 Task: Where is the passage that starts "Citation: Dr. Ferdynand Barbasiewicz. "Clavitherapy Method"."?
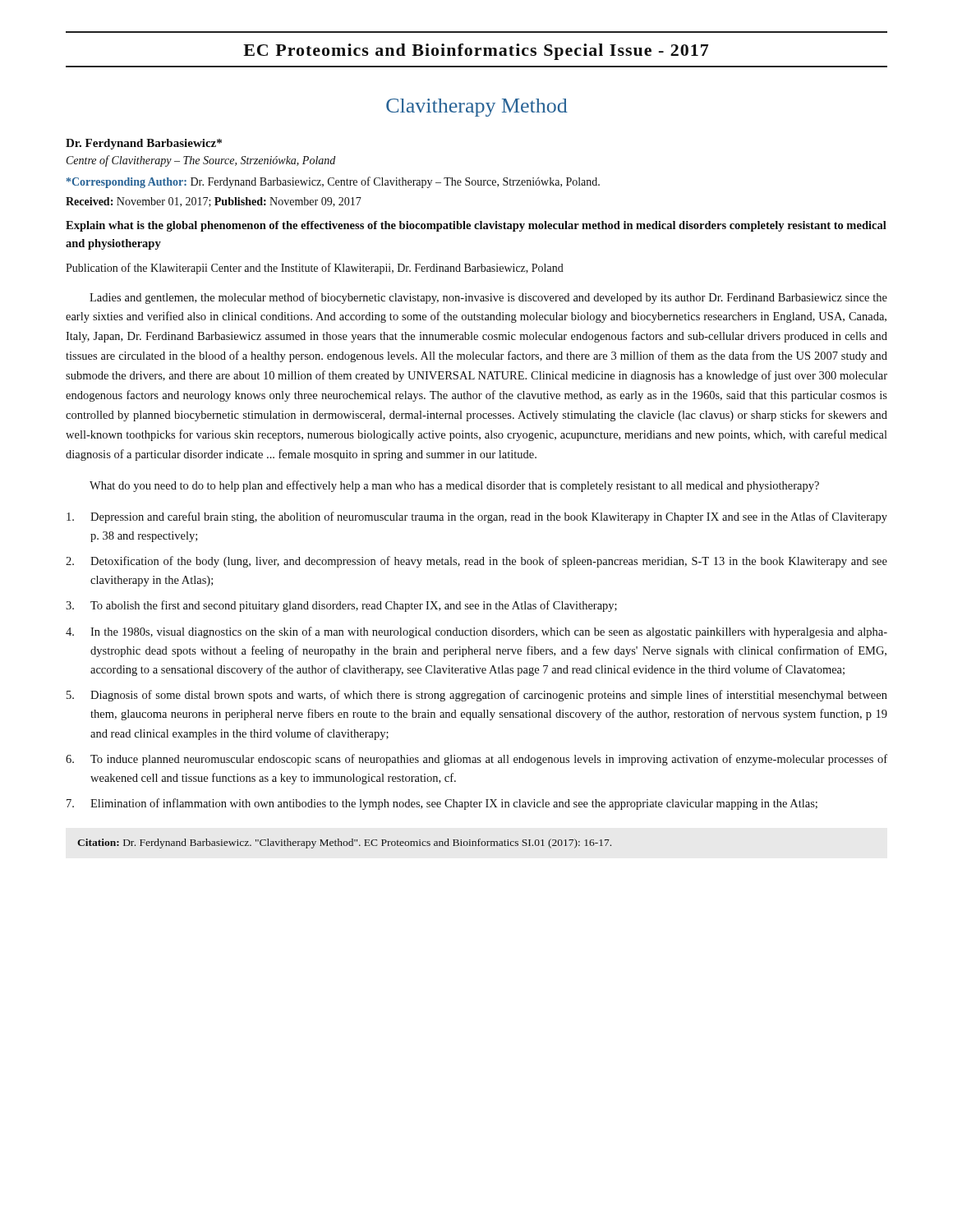click(x=345, y=843)
